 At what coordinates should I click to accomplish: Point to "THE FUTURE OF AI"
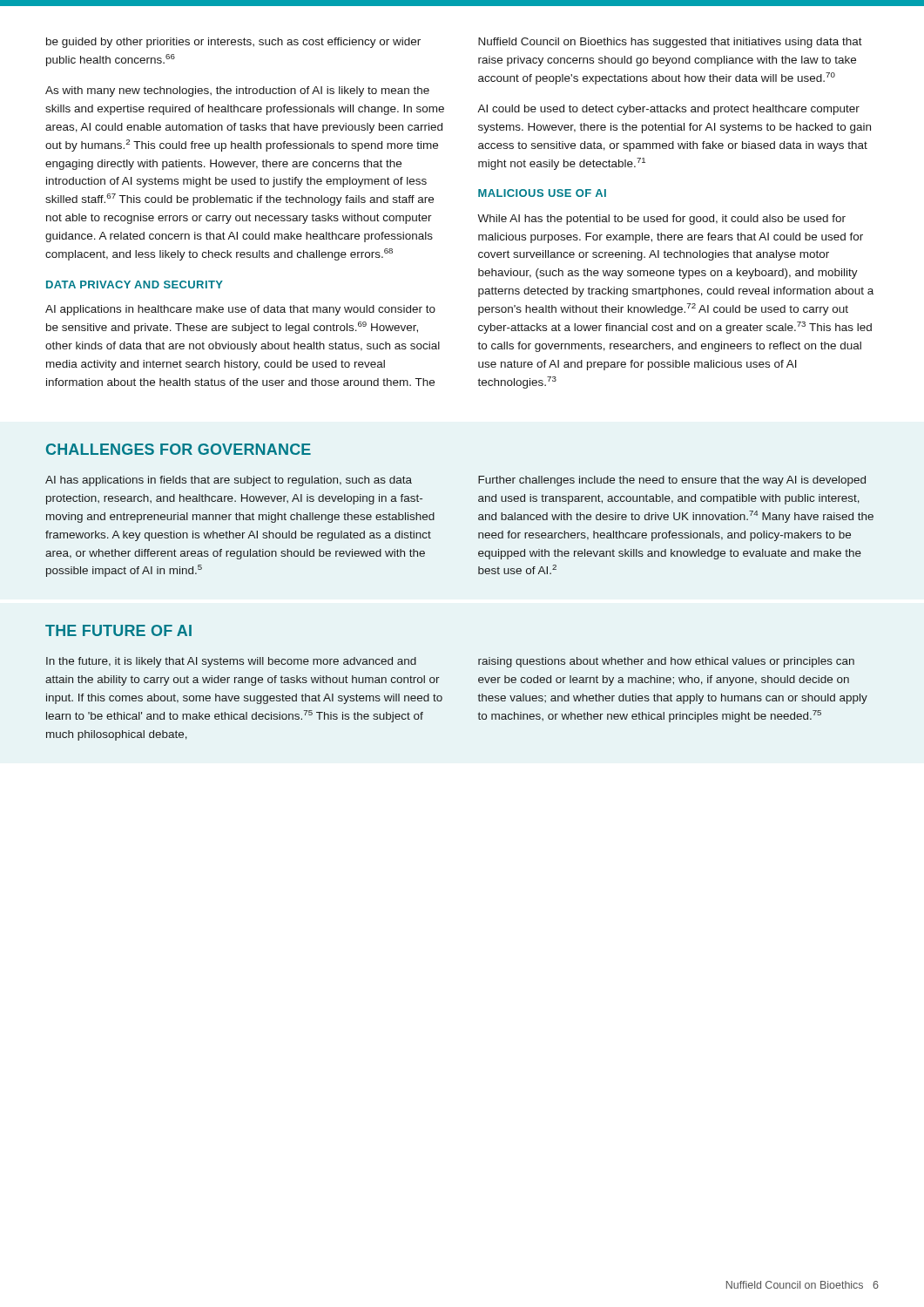tap(119, 631)
